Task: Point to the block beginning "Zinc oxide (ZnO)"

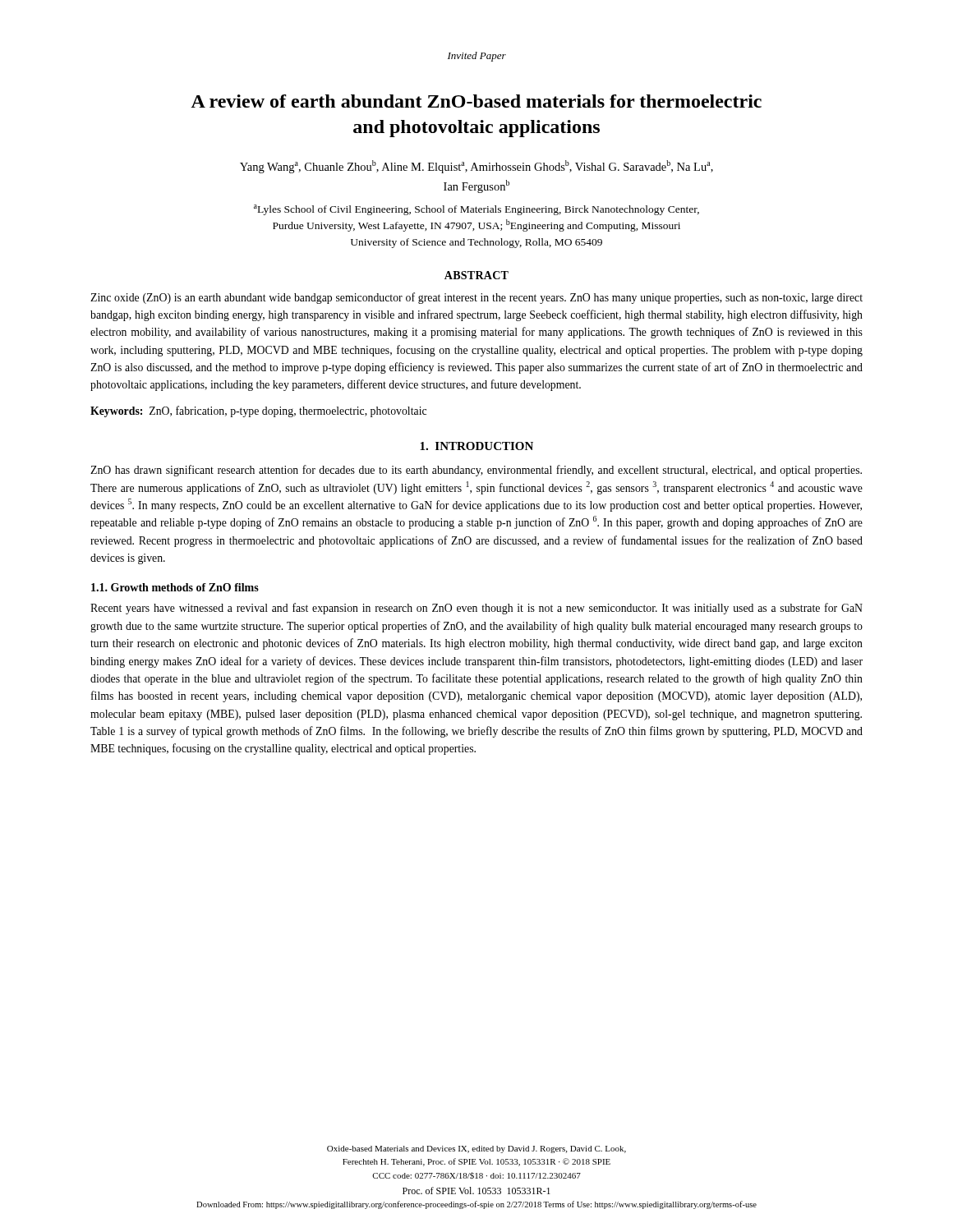Action: pyautogui.click(x=476, y=341)
